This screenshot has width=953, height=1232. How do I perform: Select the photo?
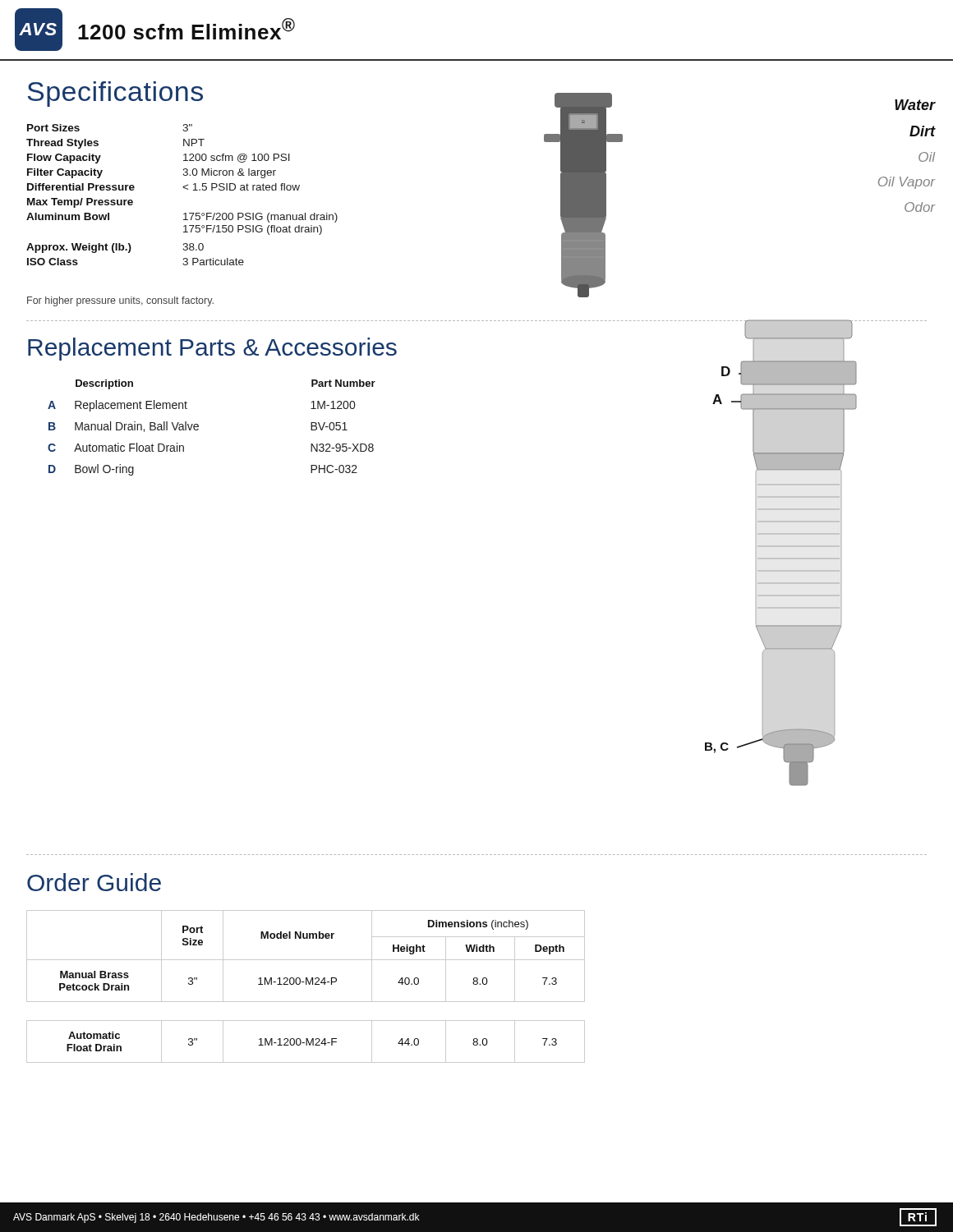583,198
